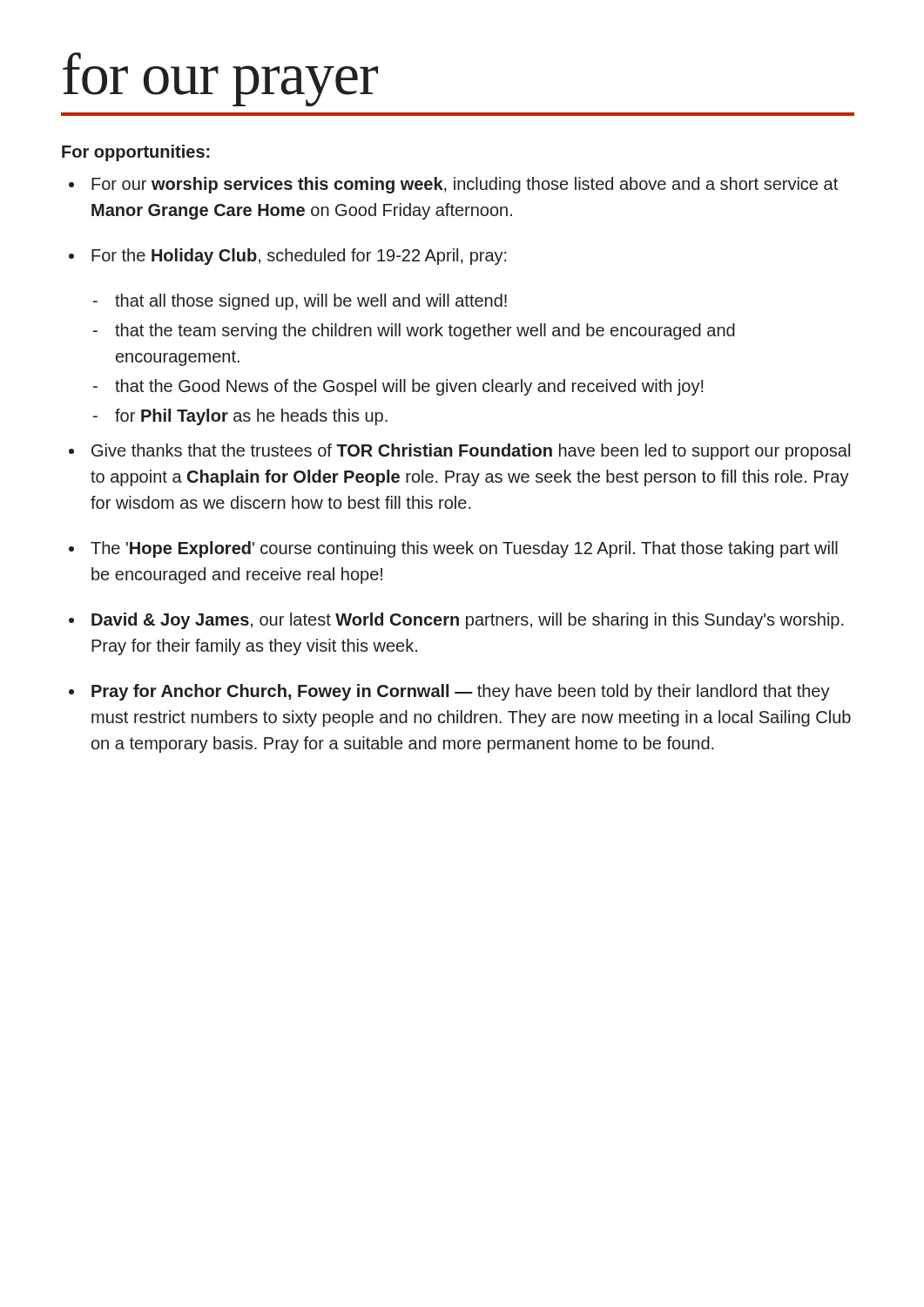Point to the block beginning "for Phil Taylor as he"

252,415
